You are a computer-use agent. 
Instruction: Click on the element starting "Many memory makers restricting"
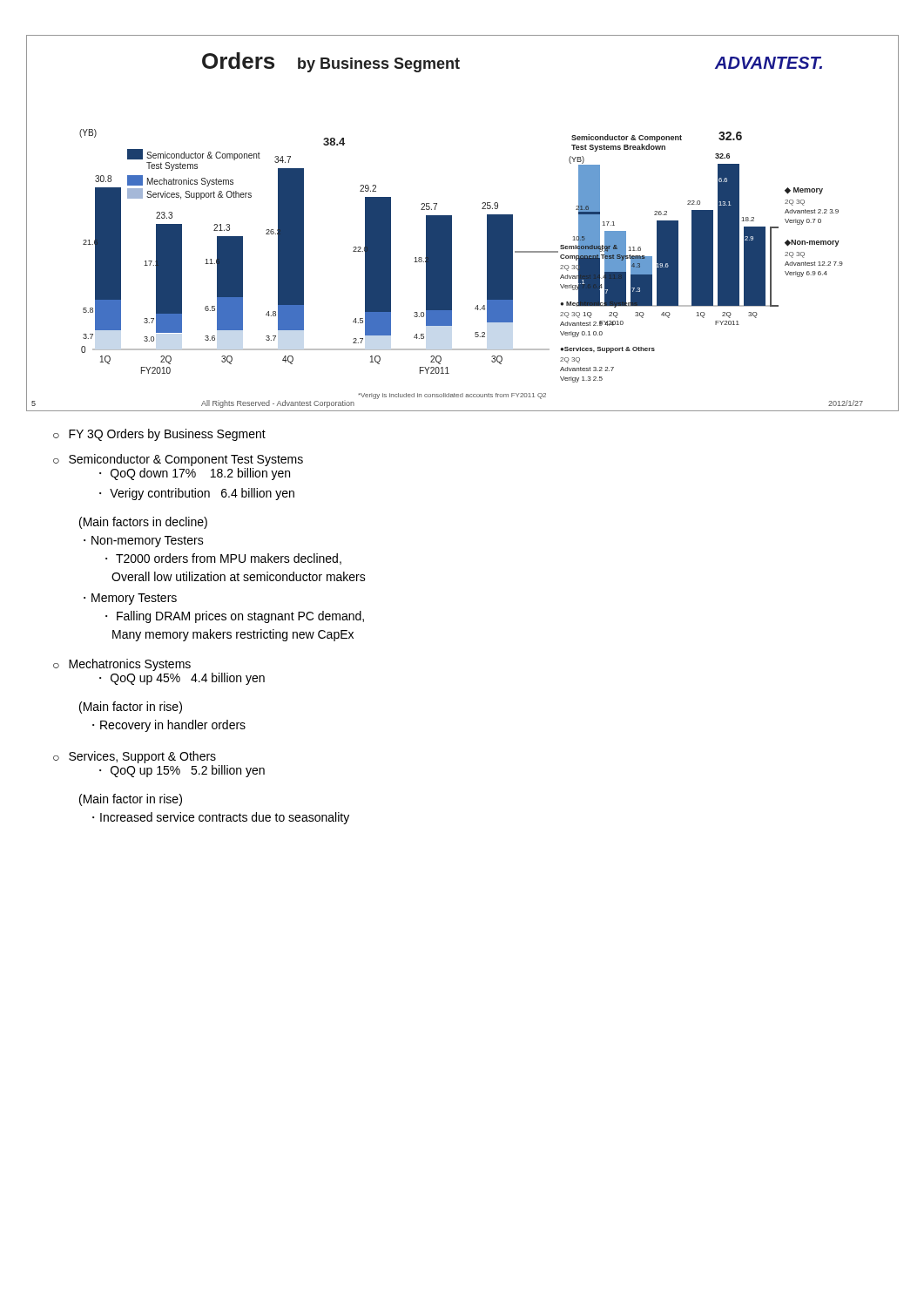(233, 634)
